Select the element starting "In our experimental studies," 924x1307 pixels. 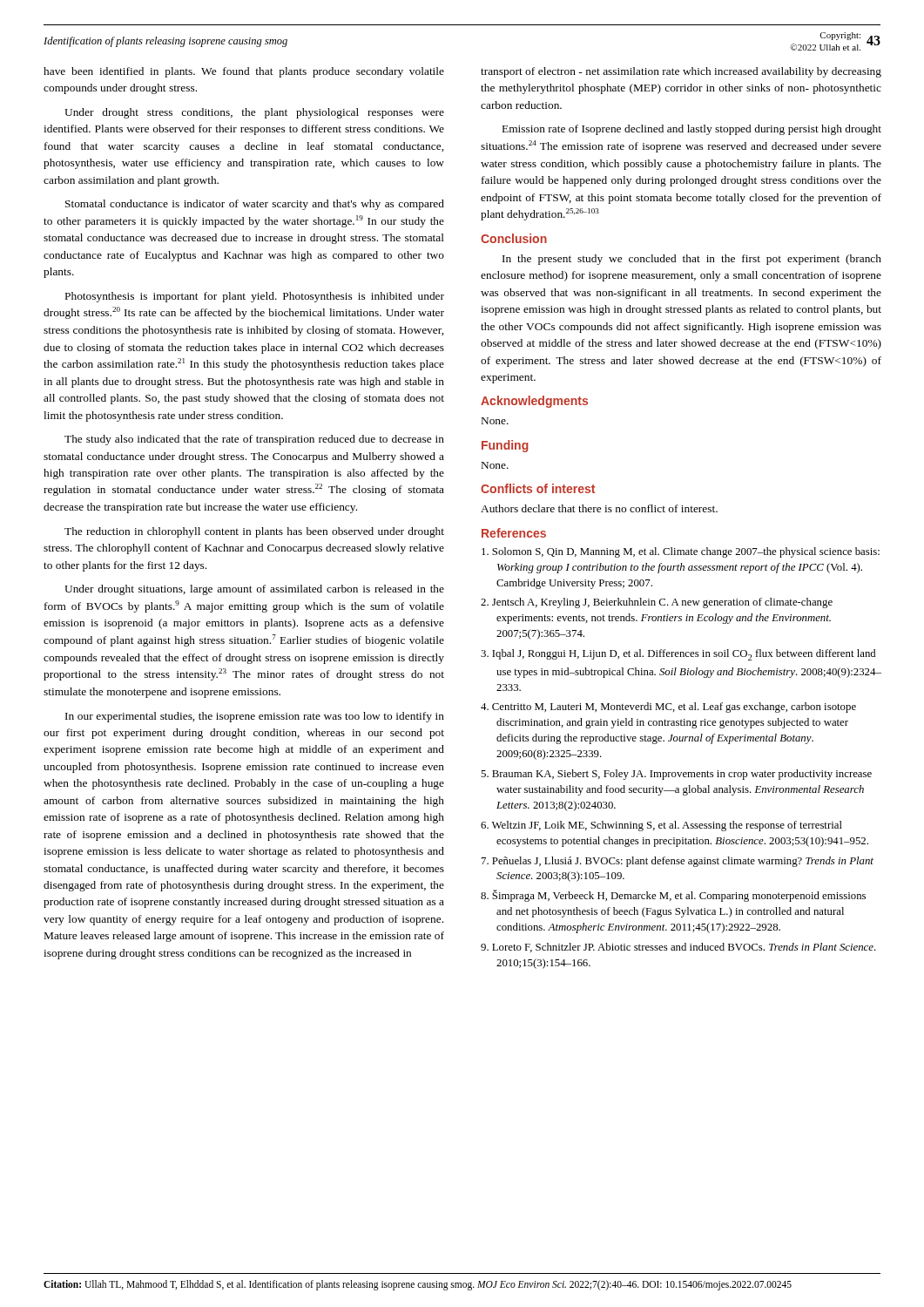(244, 834)
